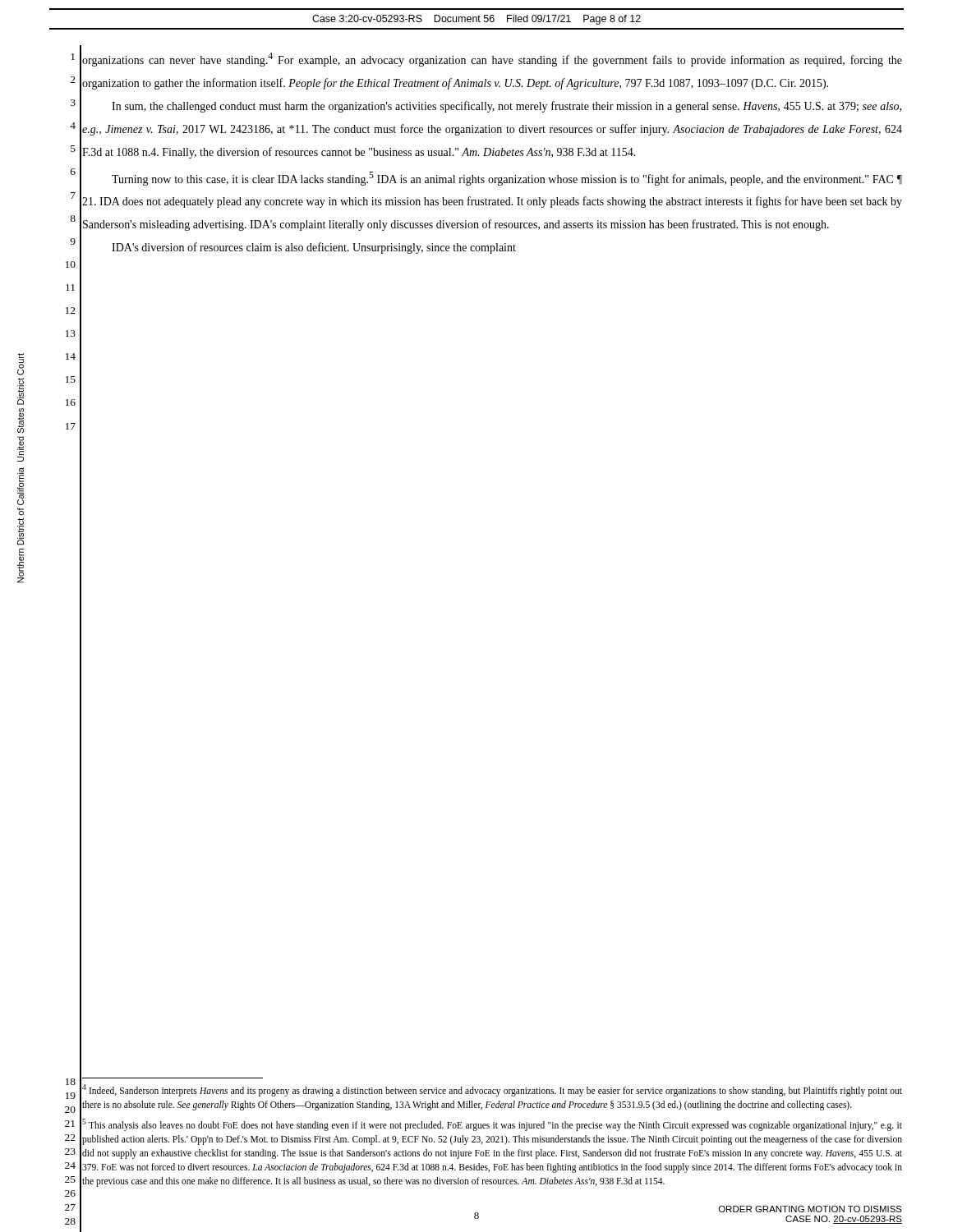Viewport: 953px width, 1232px height.
Task: Where is the passage that starts "In sum, the challenged conduct must"?
Action: click(492, 129)
